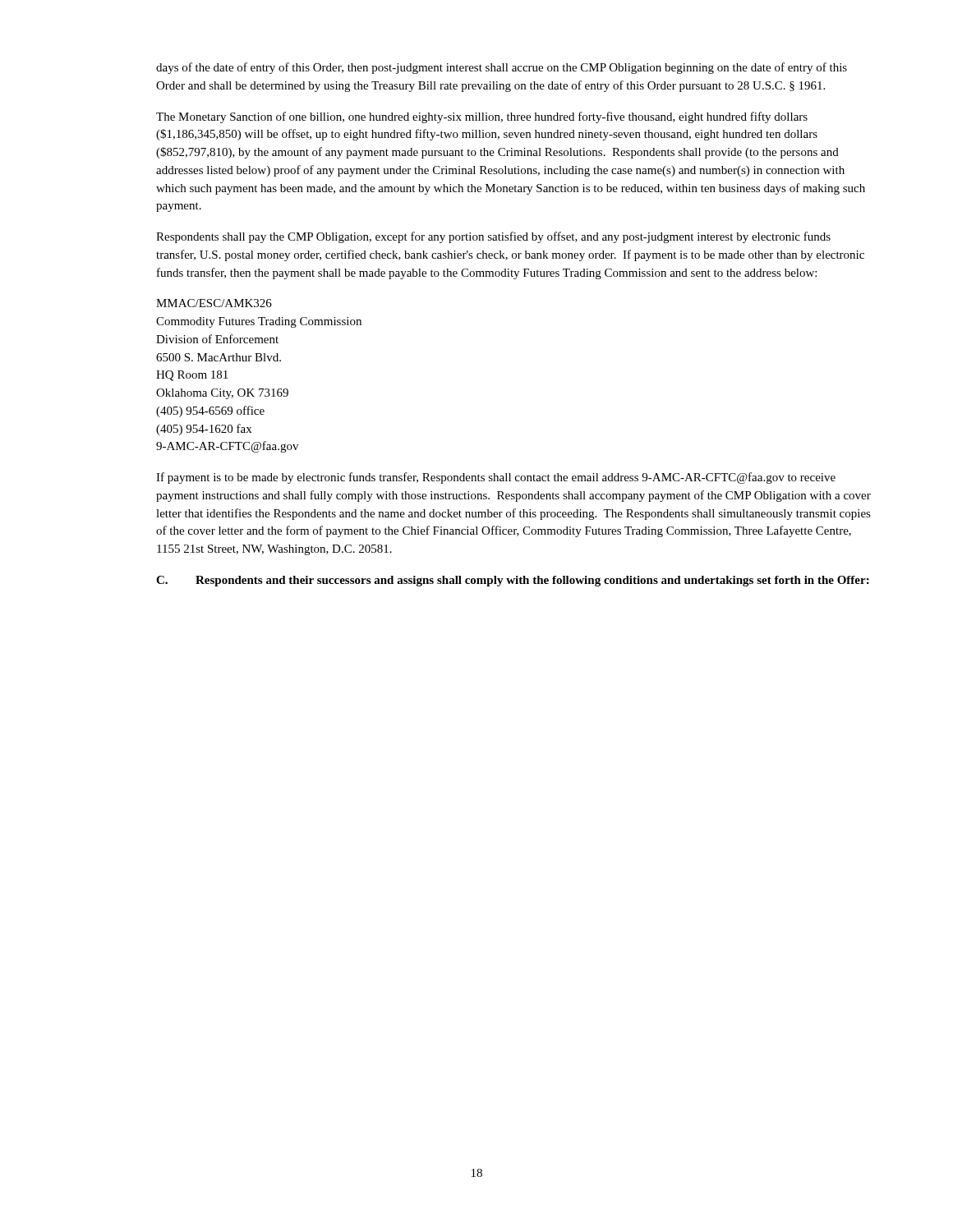Click on the text block containing "MMAC/ESC/AMK326 Commodity Futures Trading Commission Division of"
This screenshot has height=1232, width=953.
pos(214,303)
